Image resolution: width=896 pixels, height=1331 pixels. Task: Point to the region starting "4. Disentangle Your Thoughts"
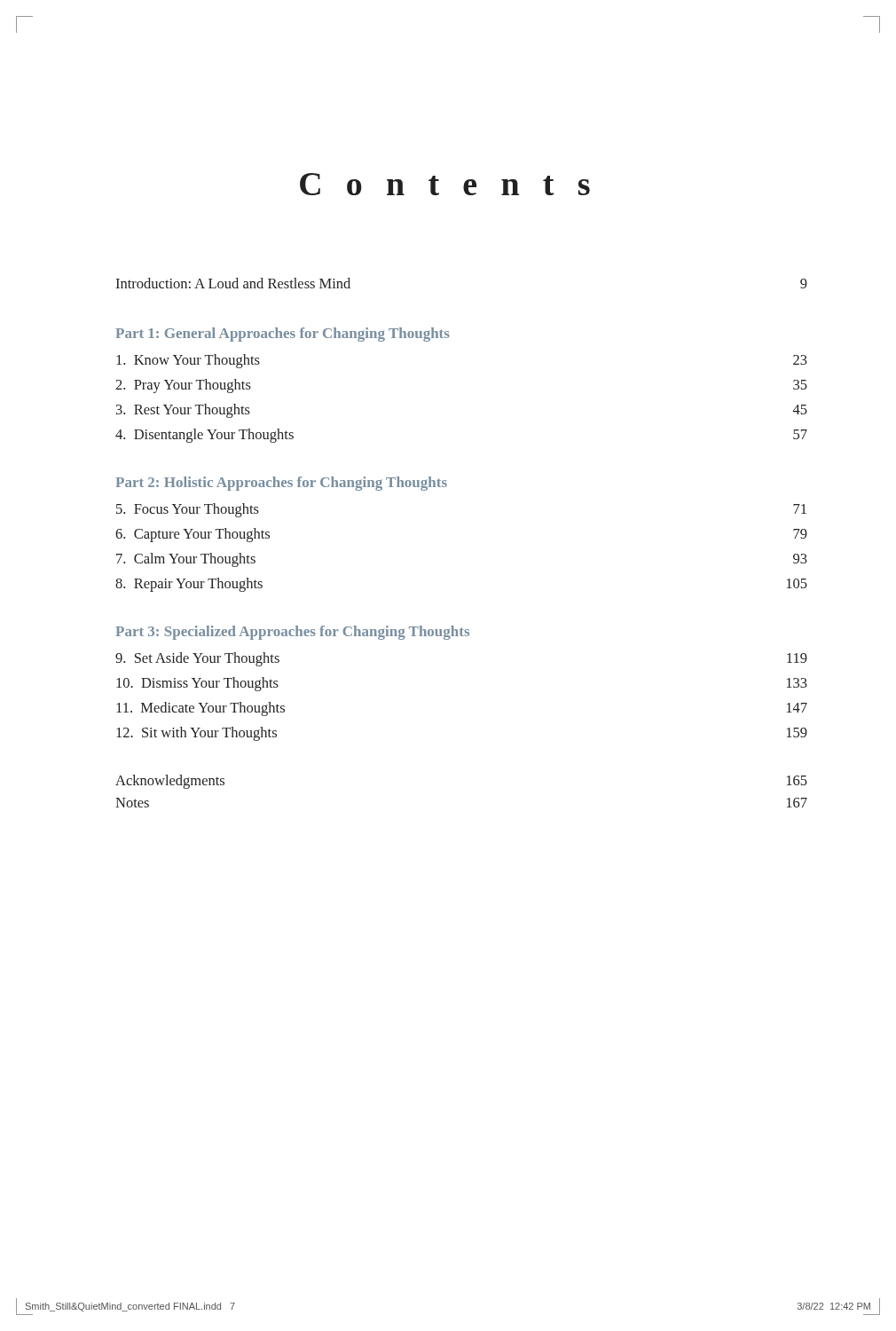(198, 435)
